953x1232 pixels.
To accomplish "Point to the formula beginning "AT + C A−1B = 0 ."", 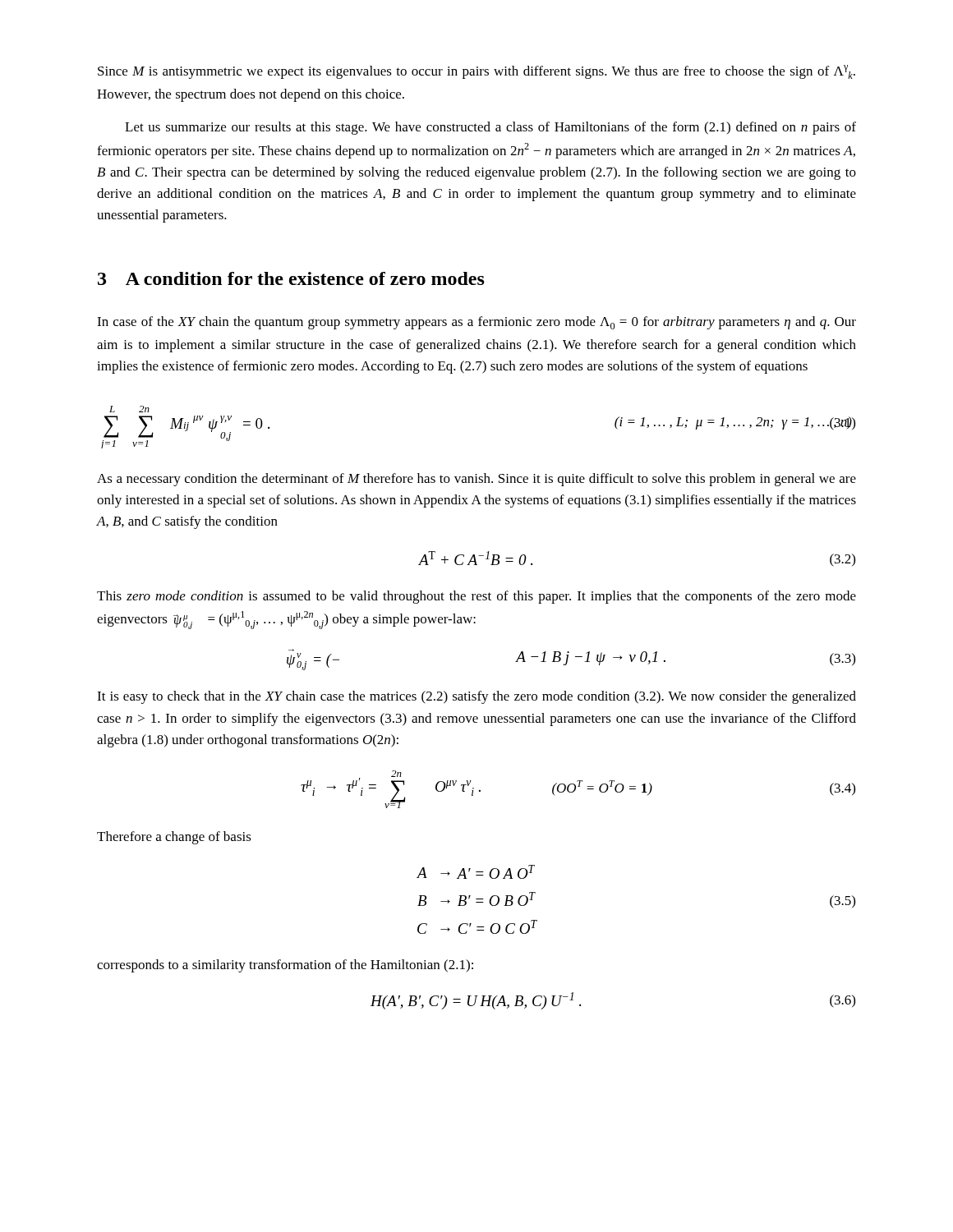I will pos(476,559).
